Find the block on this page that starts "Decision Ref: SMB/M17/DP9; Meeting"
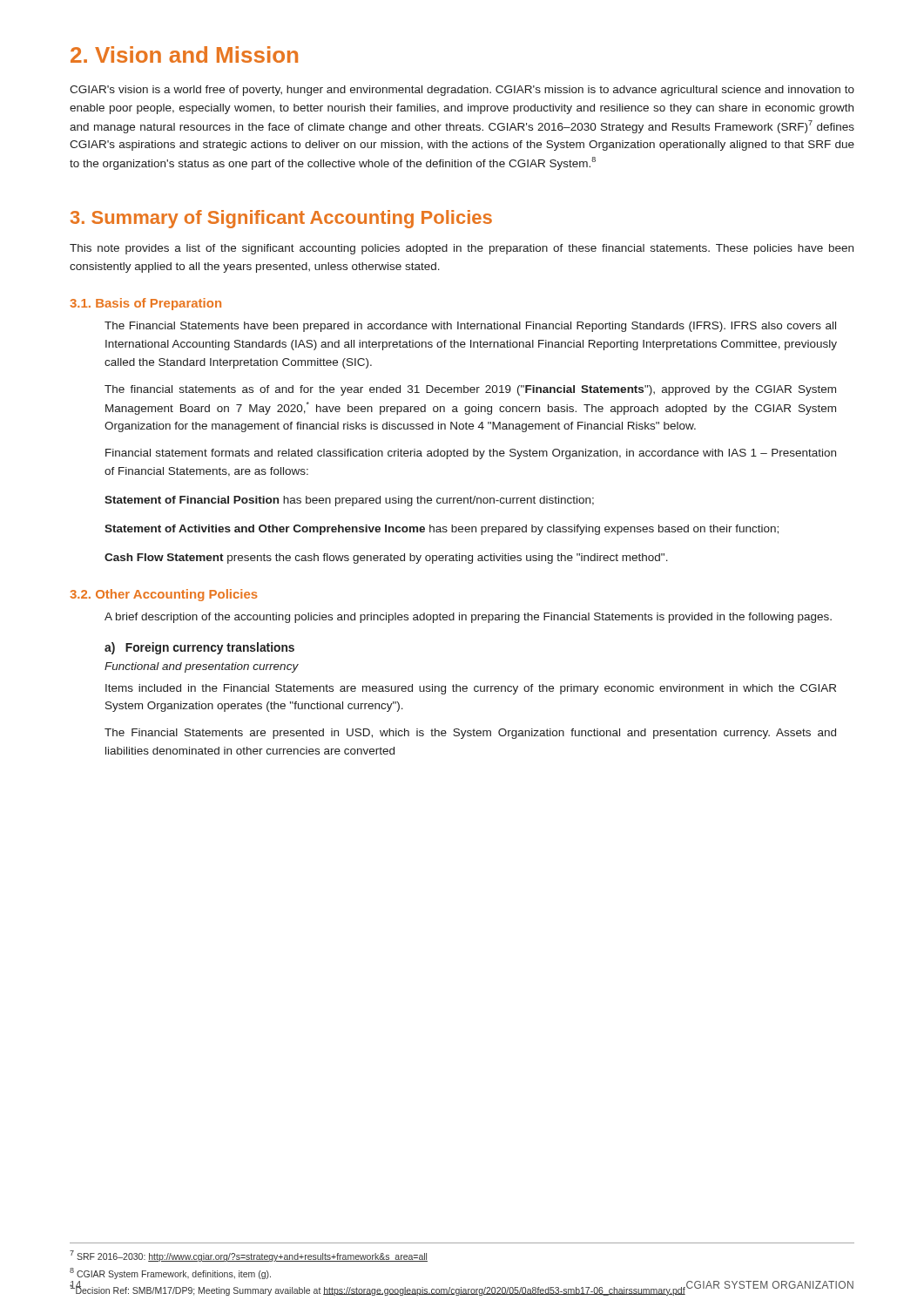 point(377,1289)
